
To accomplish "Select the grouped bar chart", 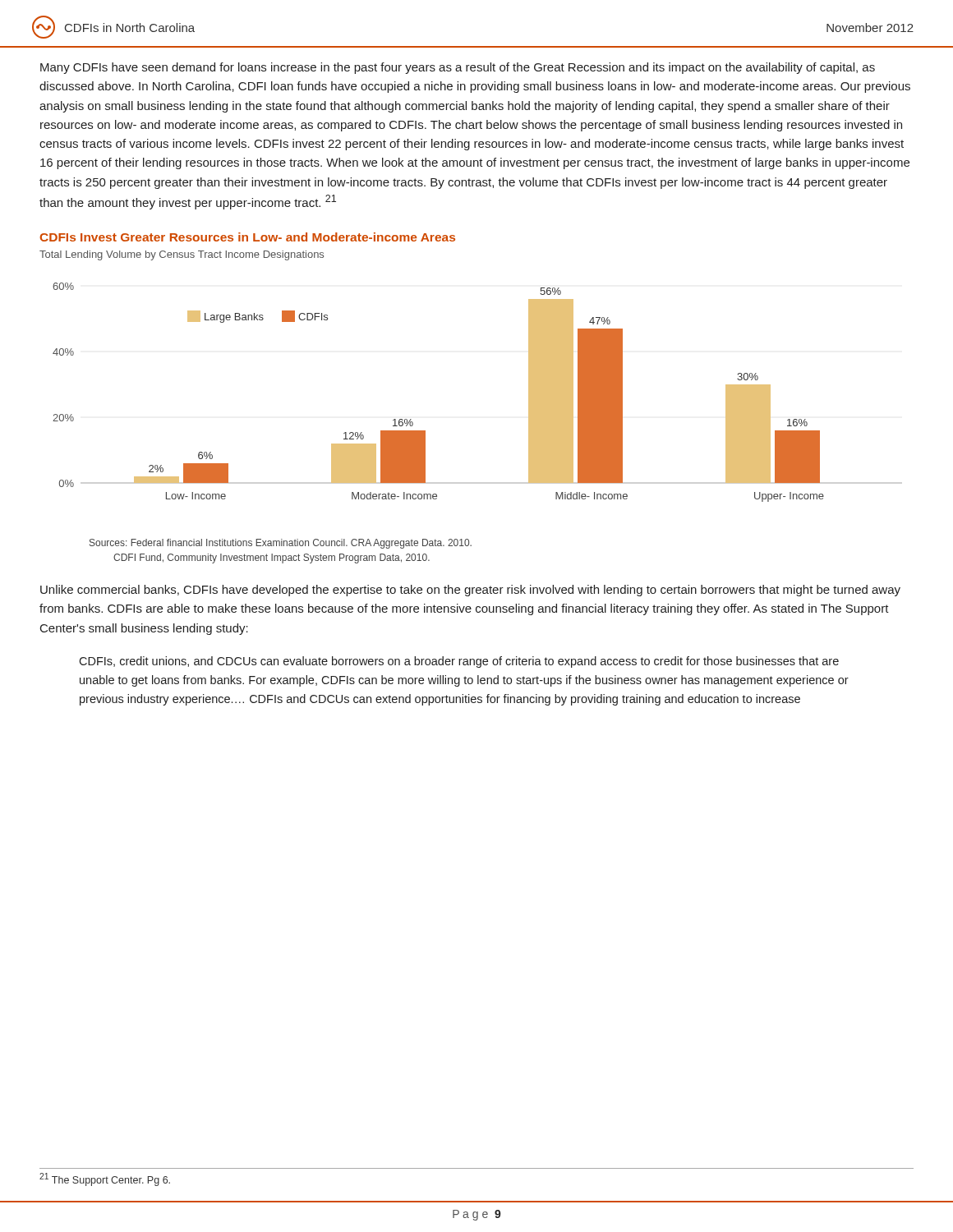I will point(476,398).
